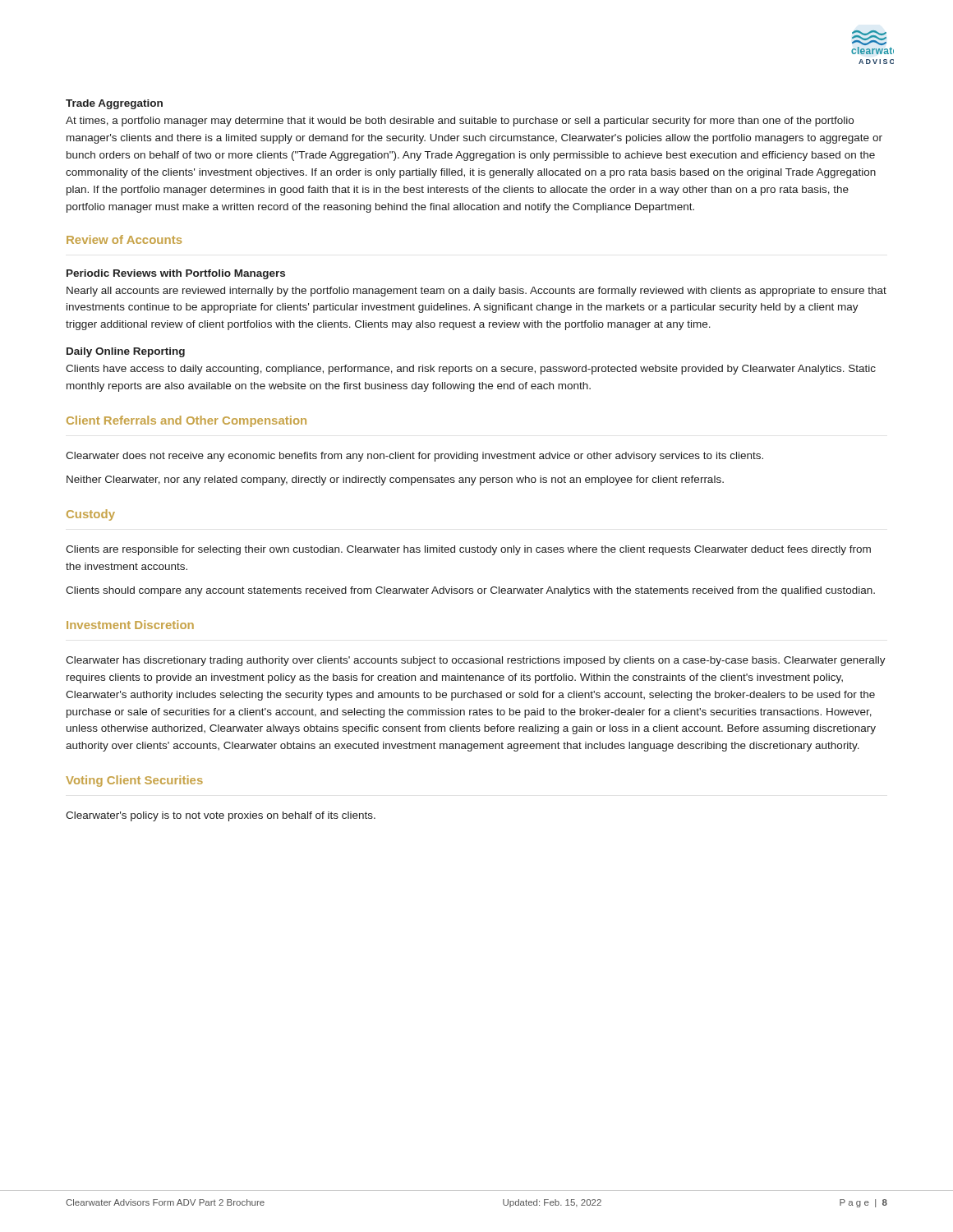
Task: Click on the text block that reads "At times, a portfolio"
Action: click(476, 164)
